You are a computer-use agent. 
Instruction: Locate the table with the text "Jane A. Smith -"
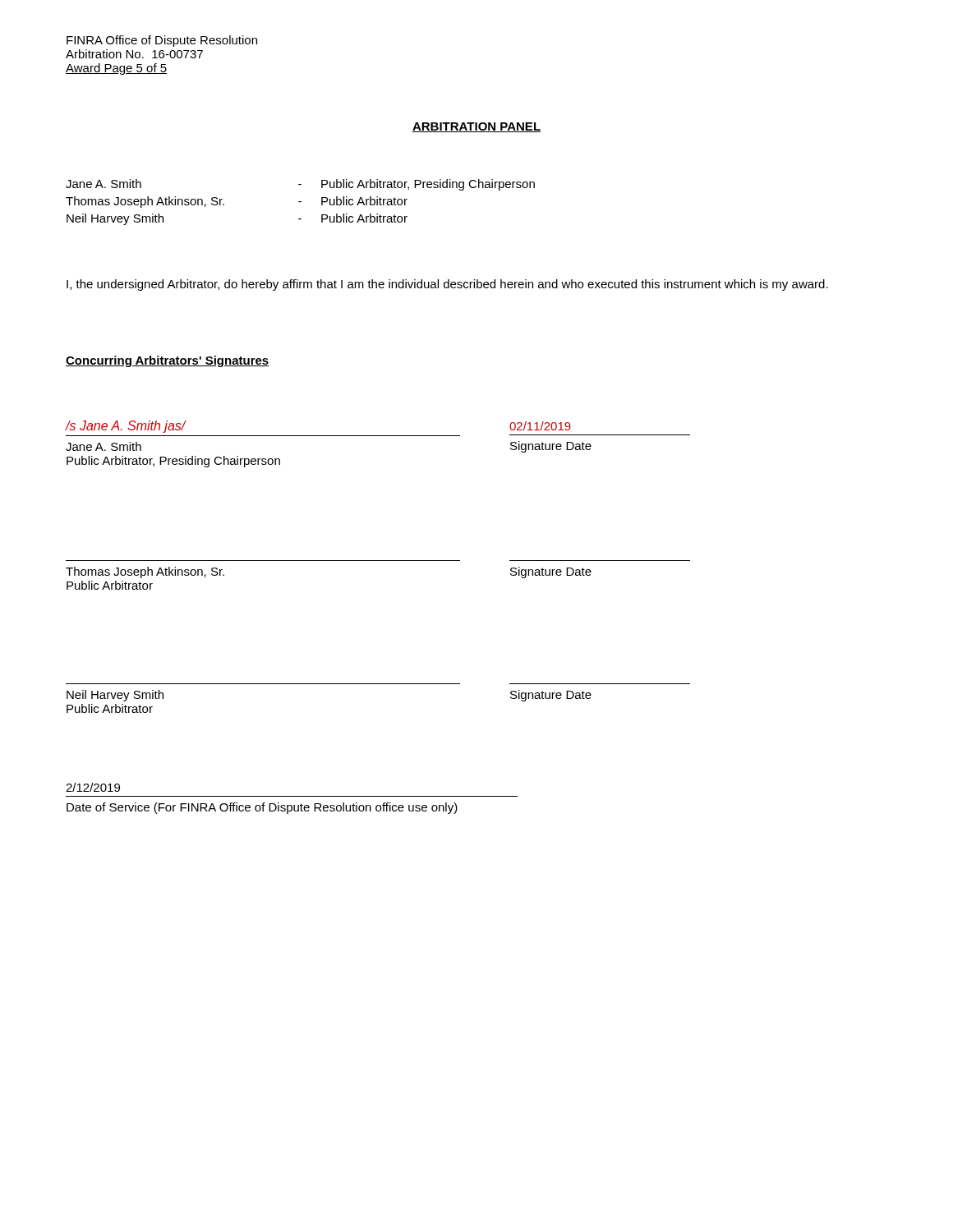[x=301, y=202]
